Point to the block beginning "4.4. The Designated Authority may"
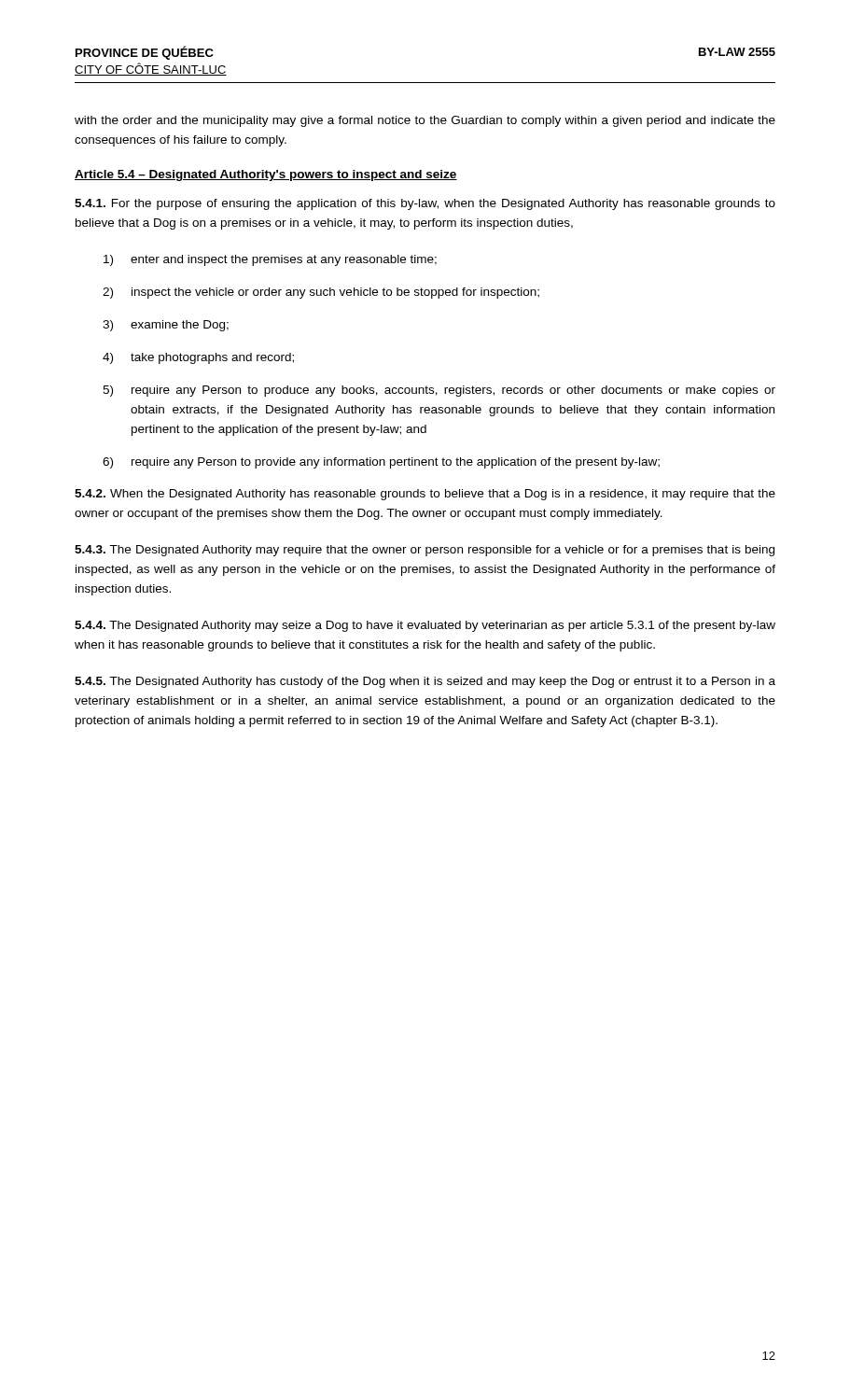The width and height of the screenshot is (850, 1400). pyautogui.click(x=425, y=635)
